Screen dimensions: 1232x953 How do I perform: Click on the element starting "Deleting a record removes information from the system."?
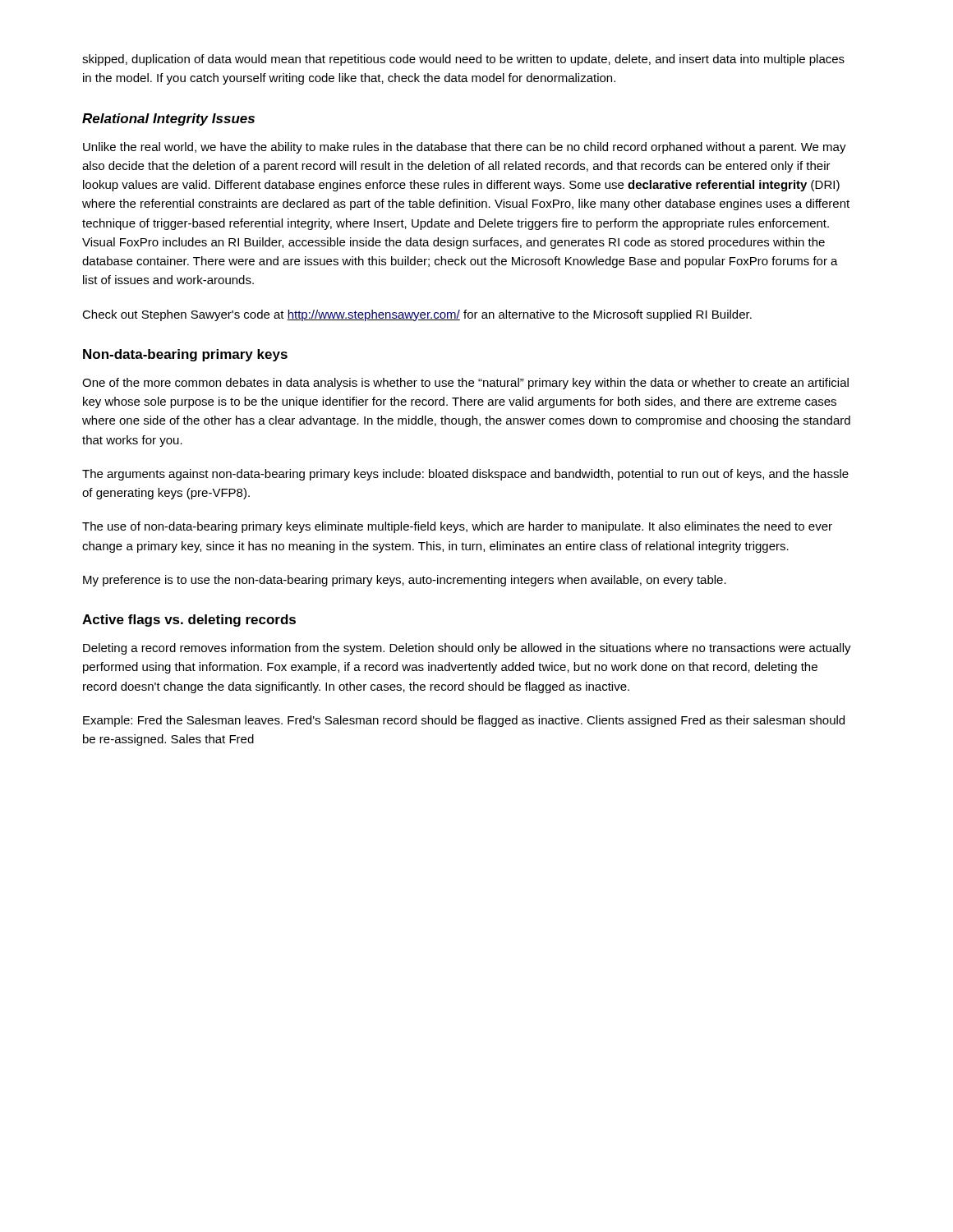[x=466, y=667]
